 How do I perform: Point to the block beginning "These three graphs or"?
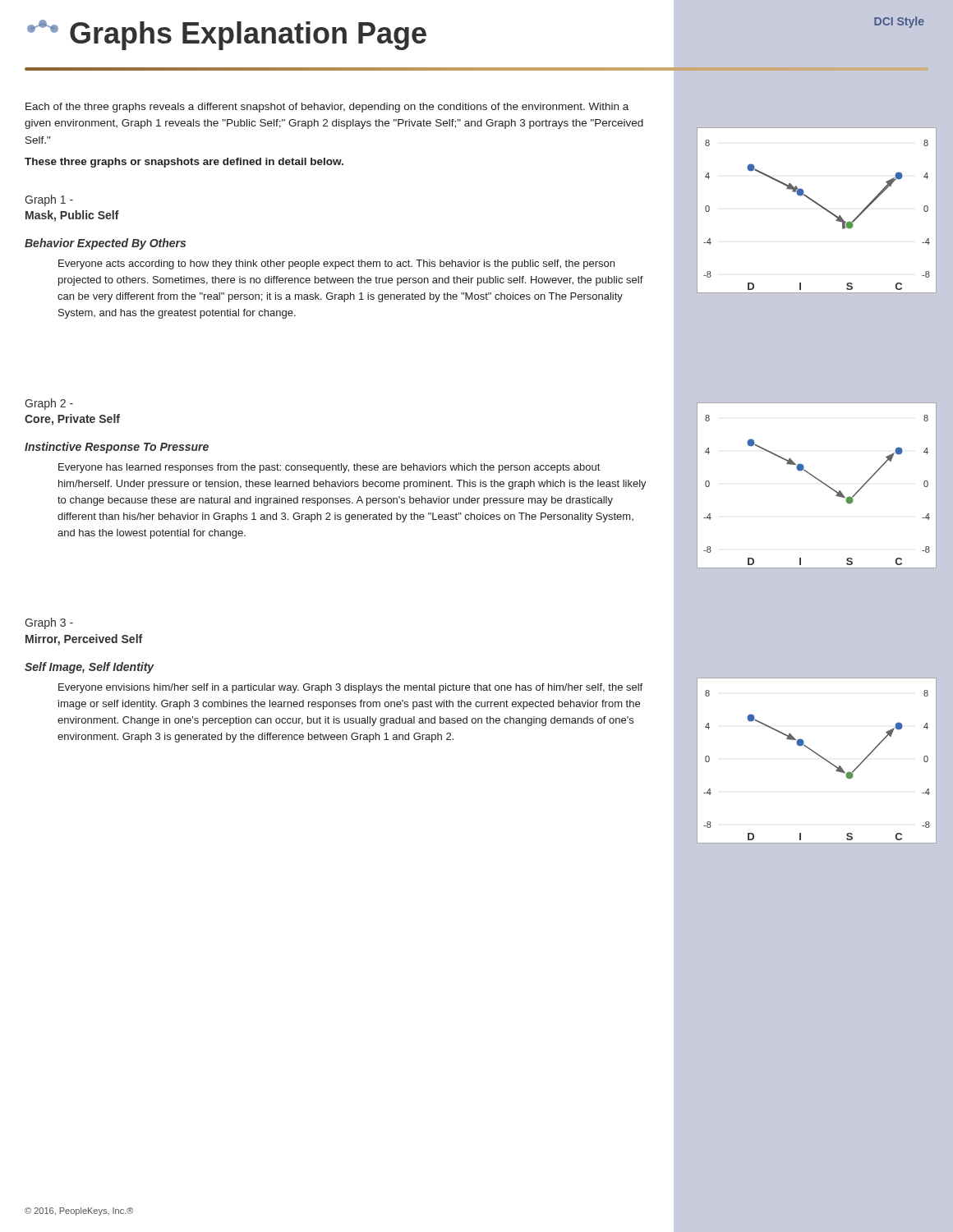click(184, 161)
